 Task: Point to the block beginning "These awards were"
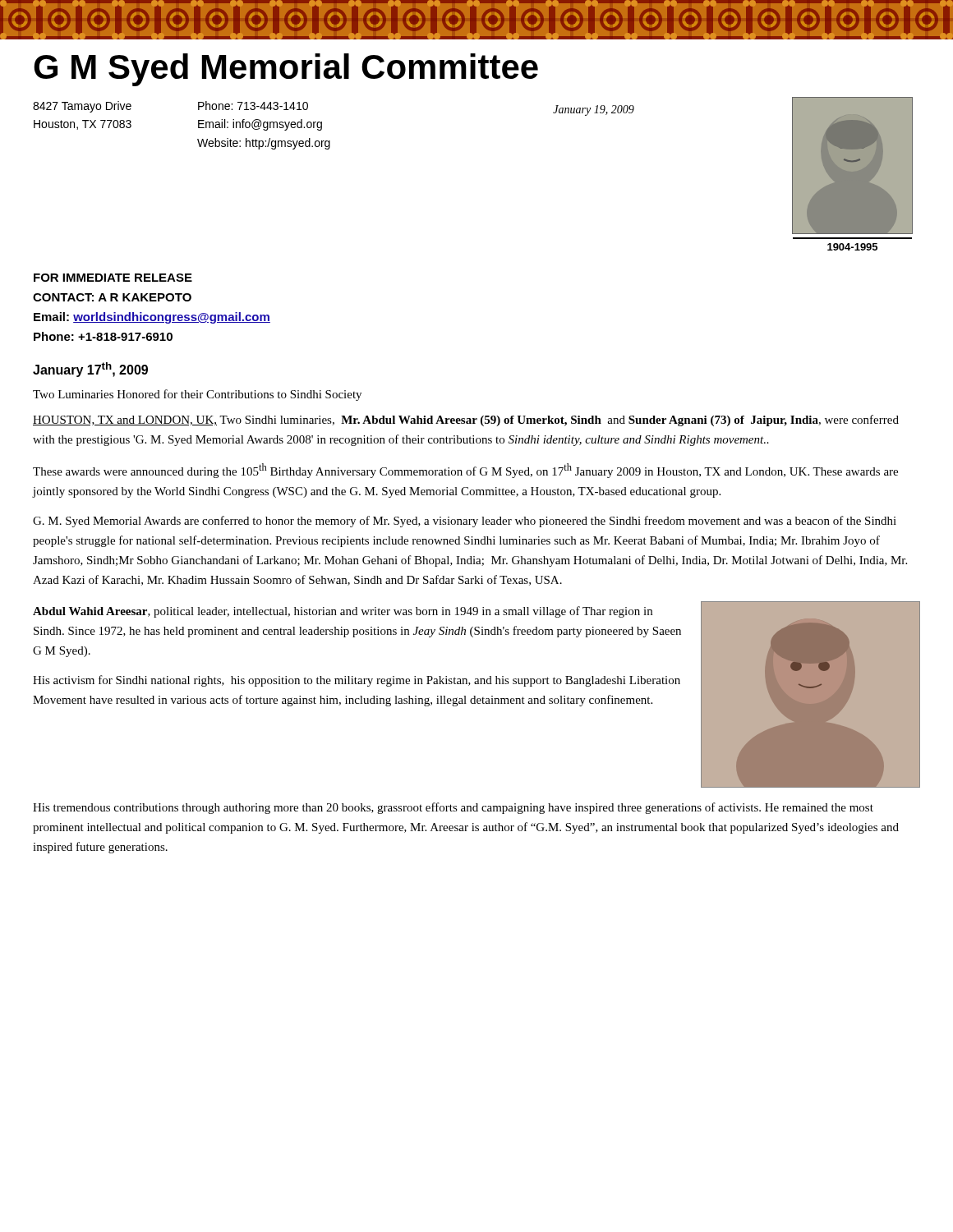(466, 480)
